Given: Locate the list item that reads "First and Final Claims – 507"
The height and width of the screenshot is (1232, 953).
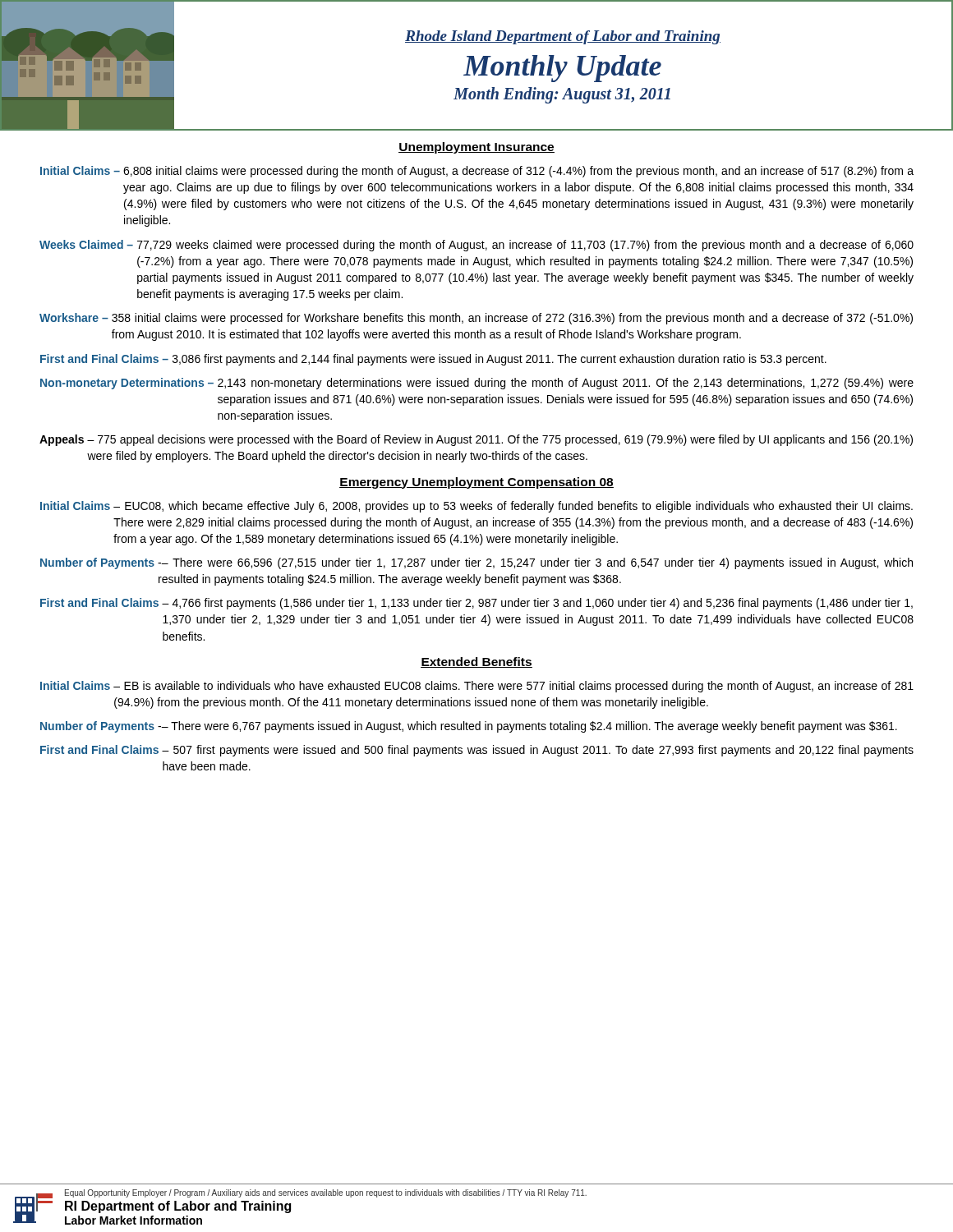Looking at the screenshot, I should click(x=476, y=758).
